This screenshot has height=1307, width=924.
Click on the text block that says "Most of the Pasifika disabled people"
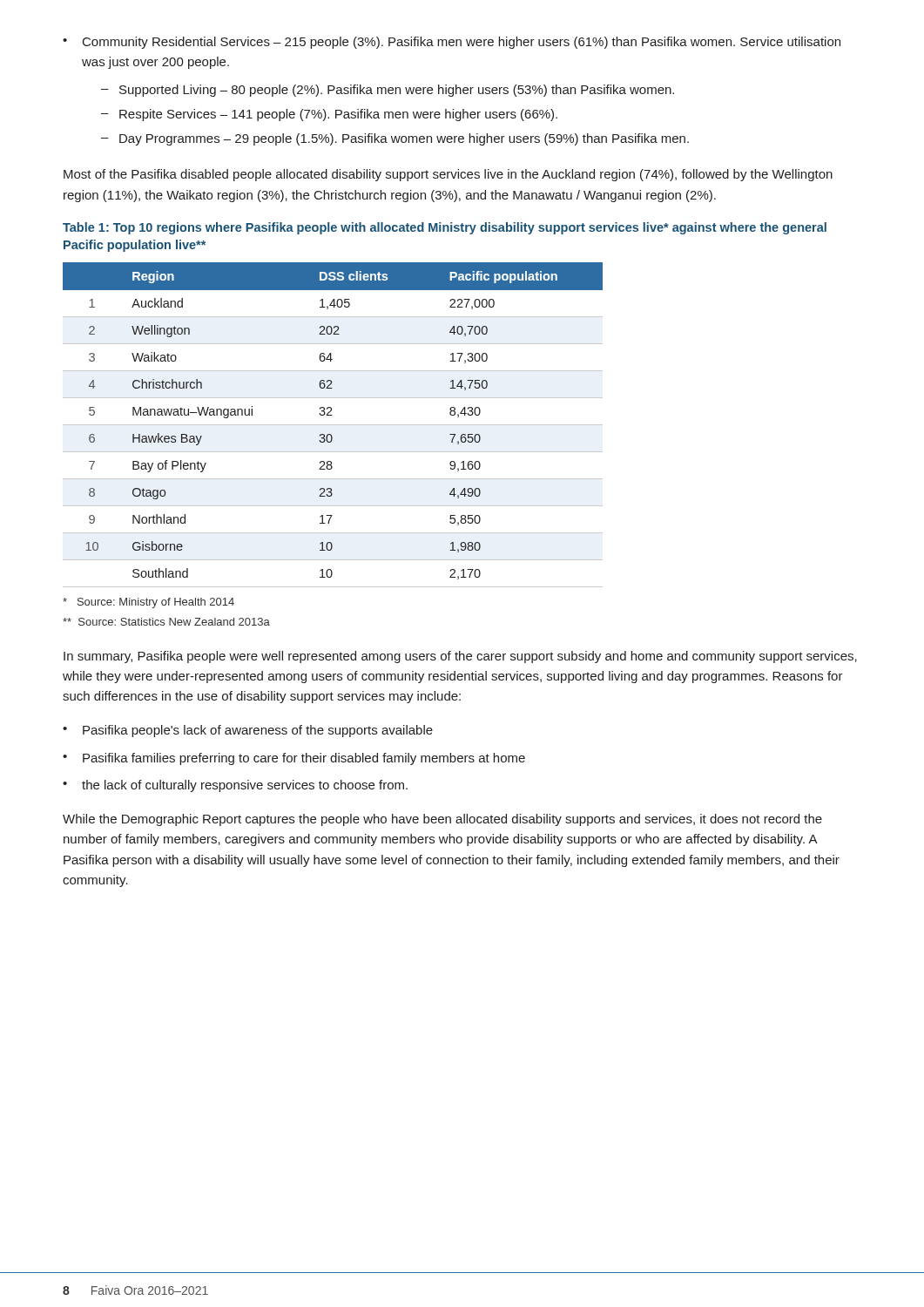tap(448, 184)
